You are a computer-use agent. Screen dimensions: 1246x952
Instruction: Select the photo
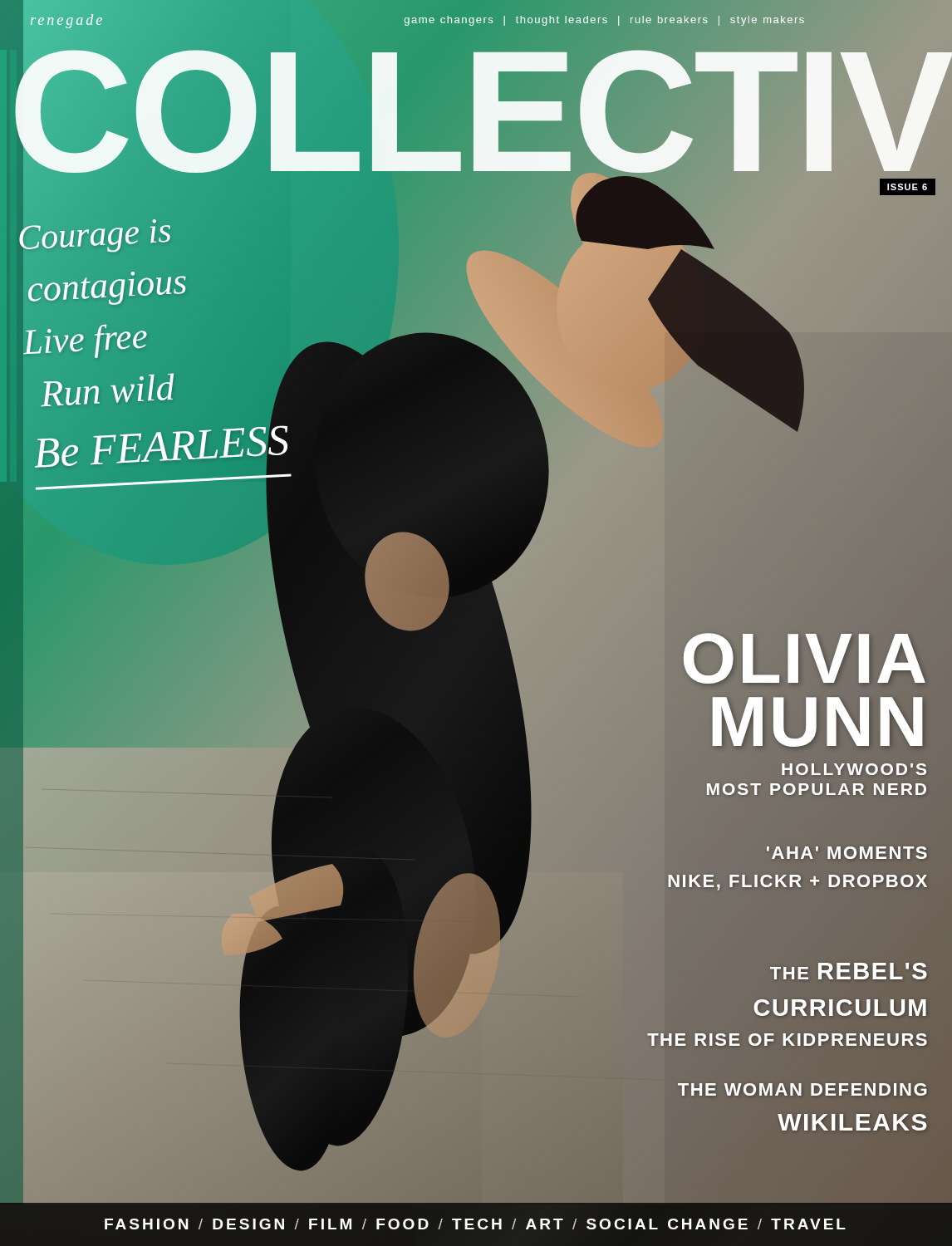pyautogui.click(x=476, y=602)
